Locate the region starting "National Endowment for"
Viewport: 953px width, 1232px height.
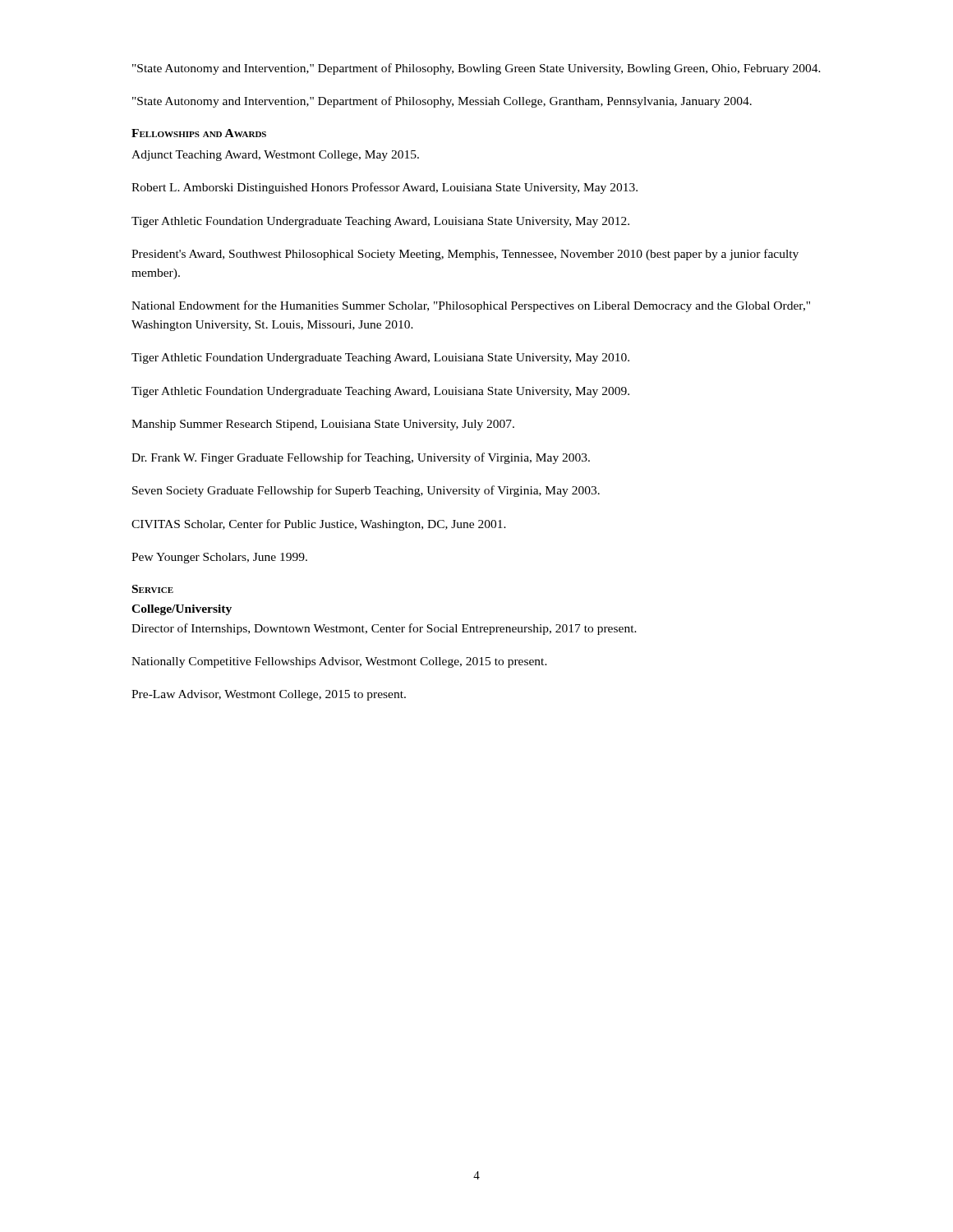tap(471, 315)
